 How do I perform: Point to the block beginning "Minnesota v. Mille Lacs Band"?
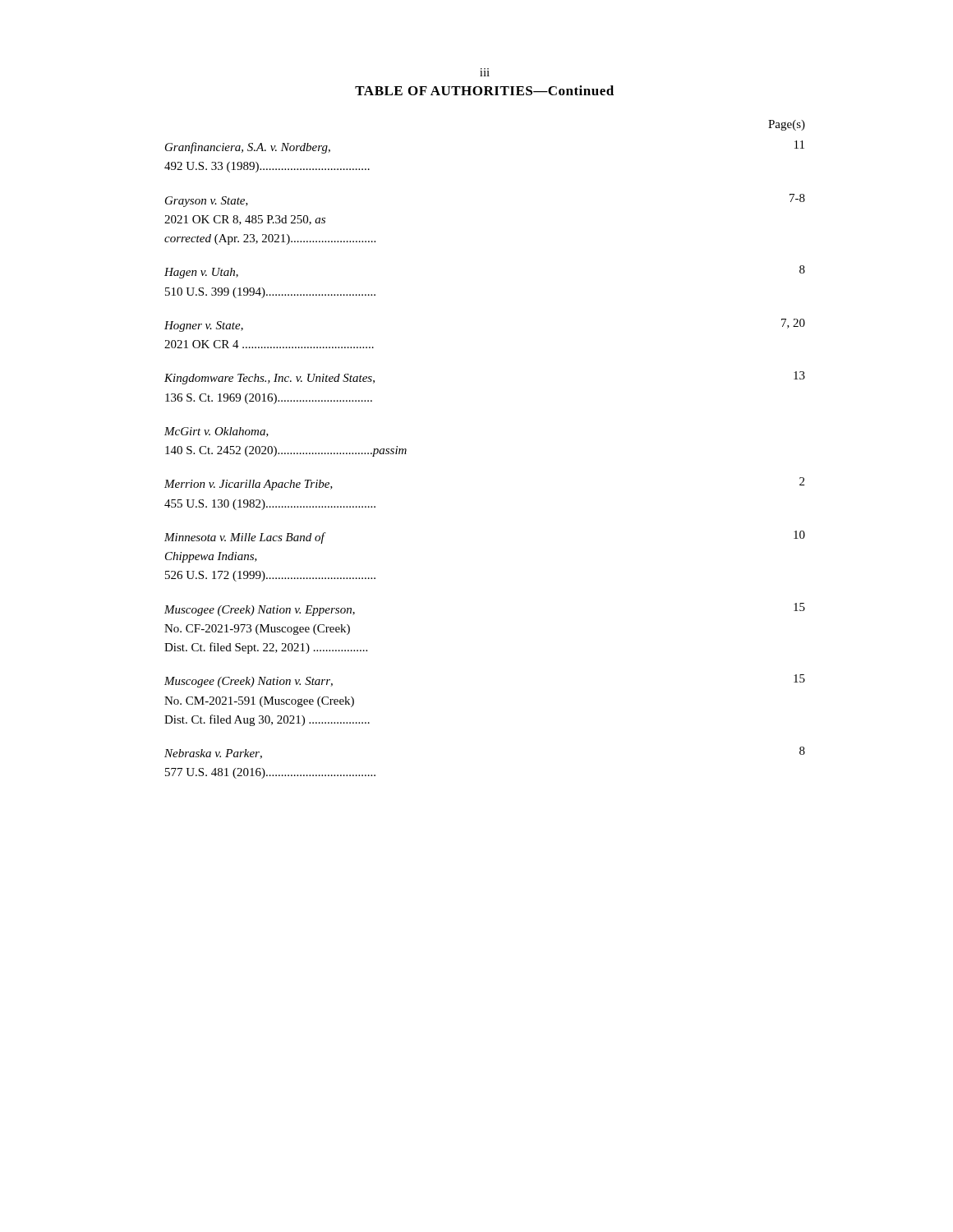pyautogui.click(x=245, y=537)
